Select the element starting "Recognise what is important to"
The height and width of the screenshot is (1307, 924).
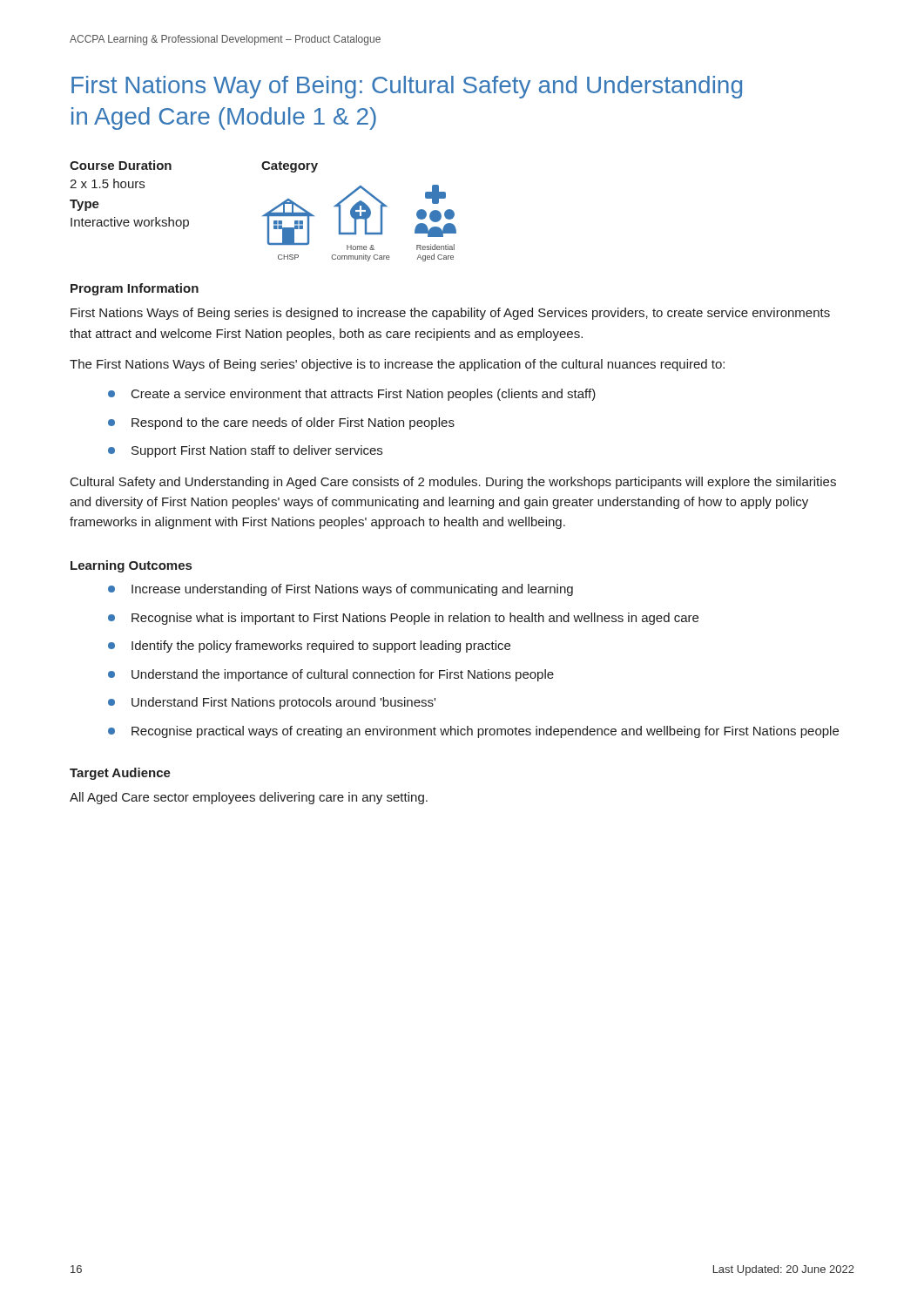pos(415,617)
